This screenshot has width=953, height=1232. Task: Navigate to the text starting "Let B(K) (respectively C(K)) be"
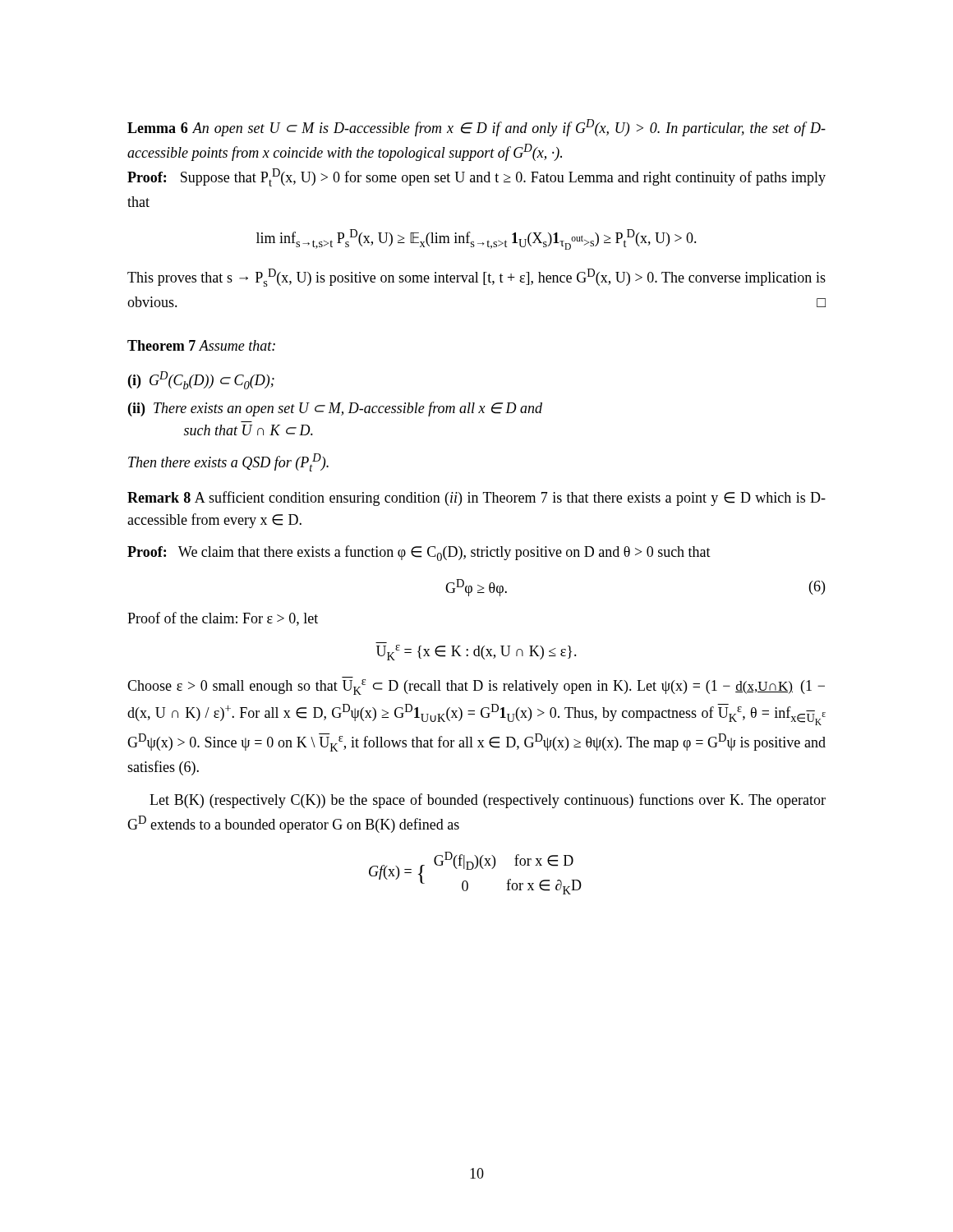[x=476, y=812]
